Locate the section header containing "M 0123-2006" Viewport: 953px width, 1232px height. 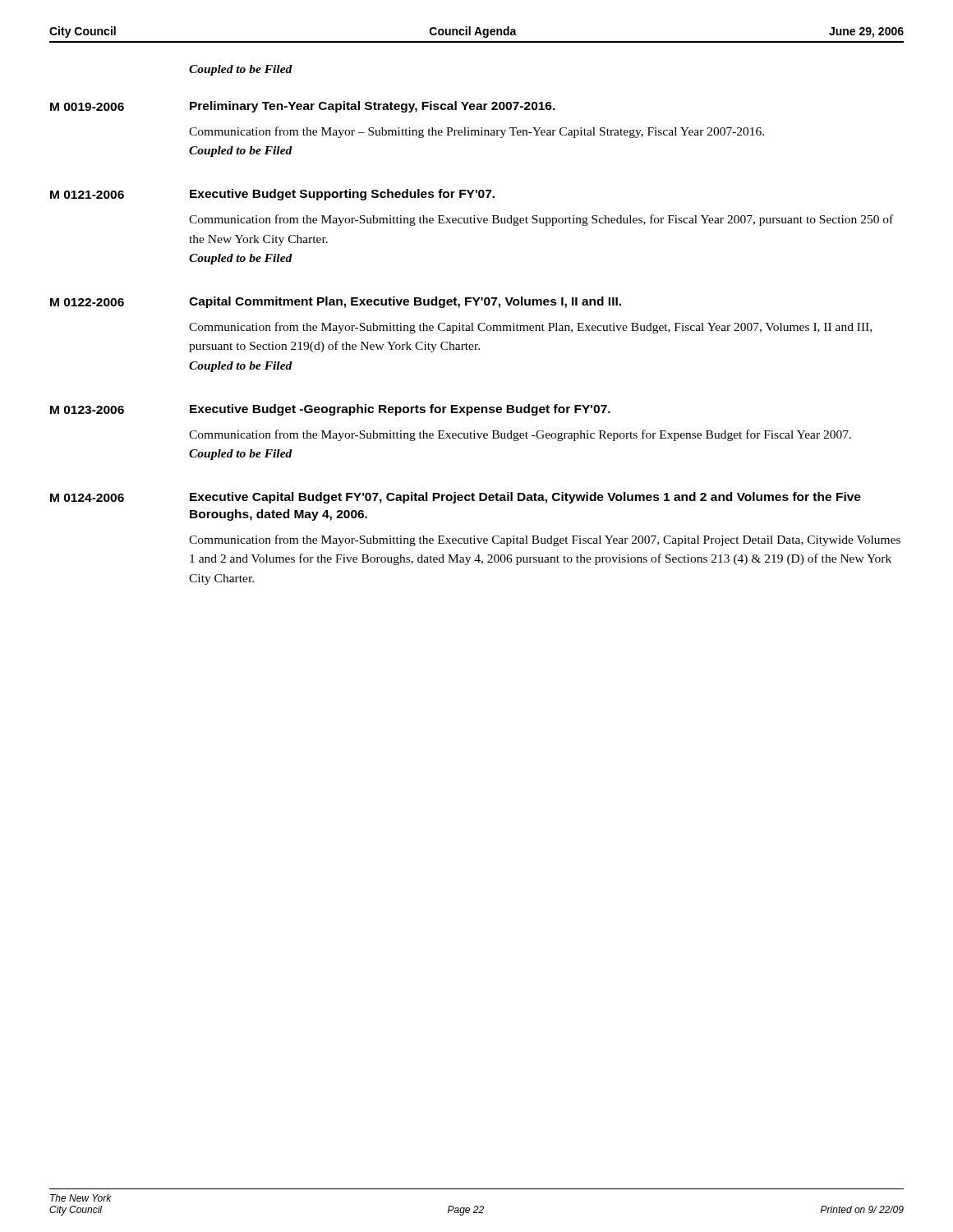pyautogui.click(x=87, y=409)
